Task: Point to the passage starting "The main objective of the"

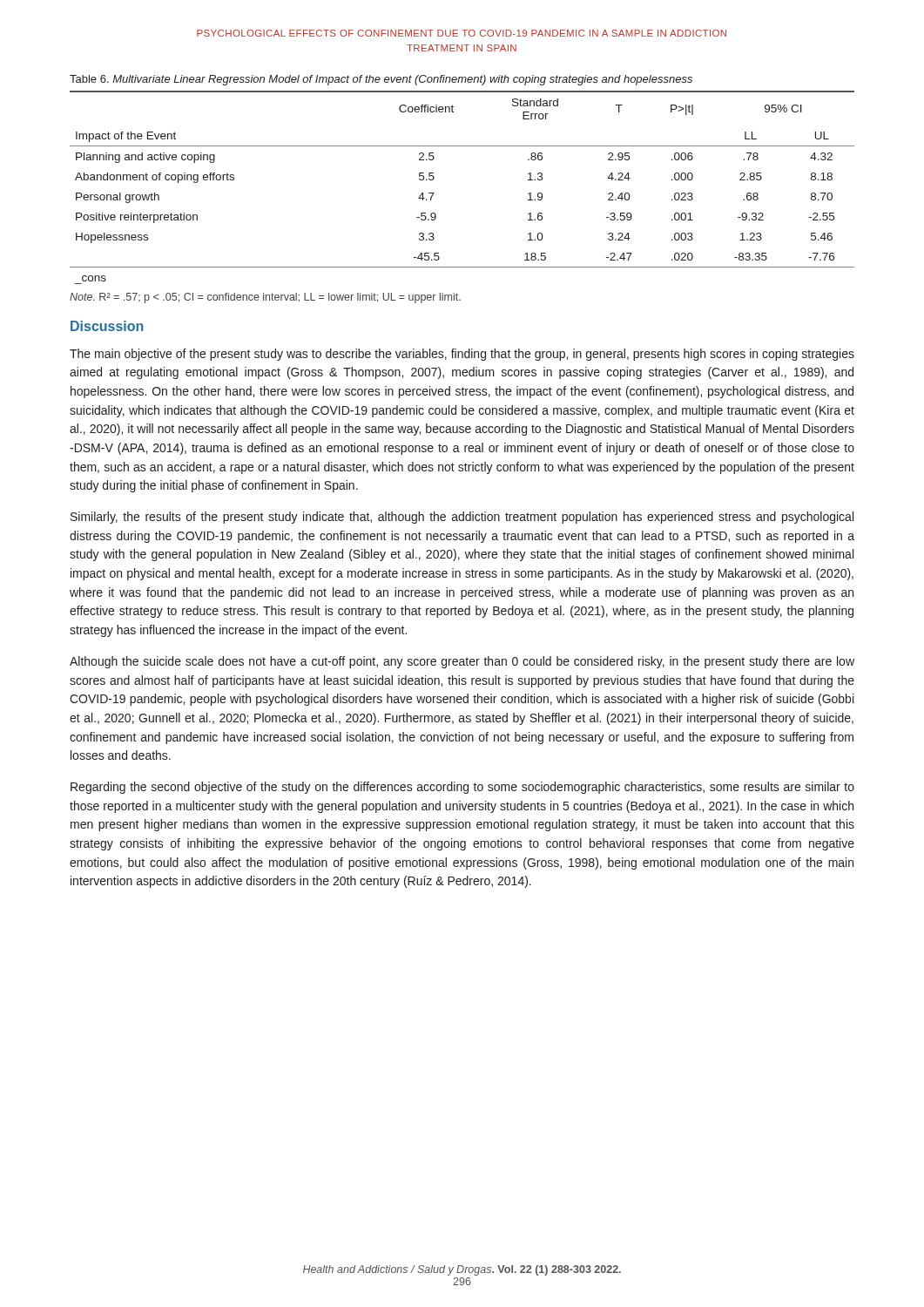Action: point(462,419)
